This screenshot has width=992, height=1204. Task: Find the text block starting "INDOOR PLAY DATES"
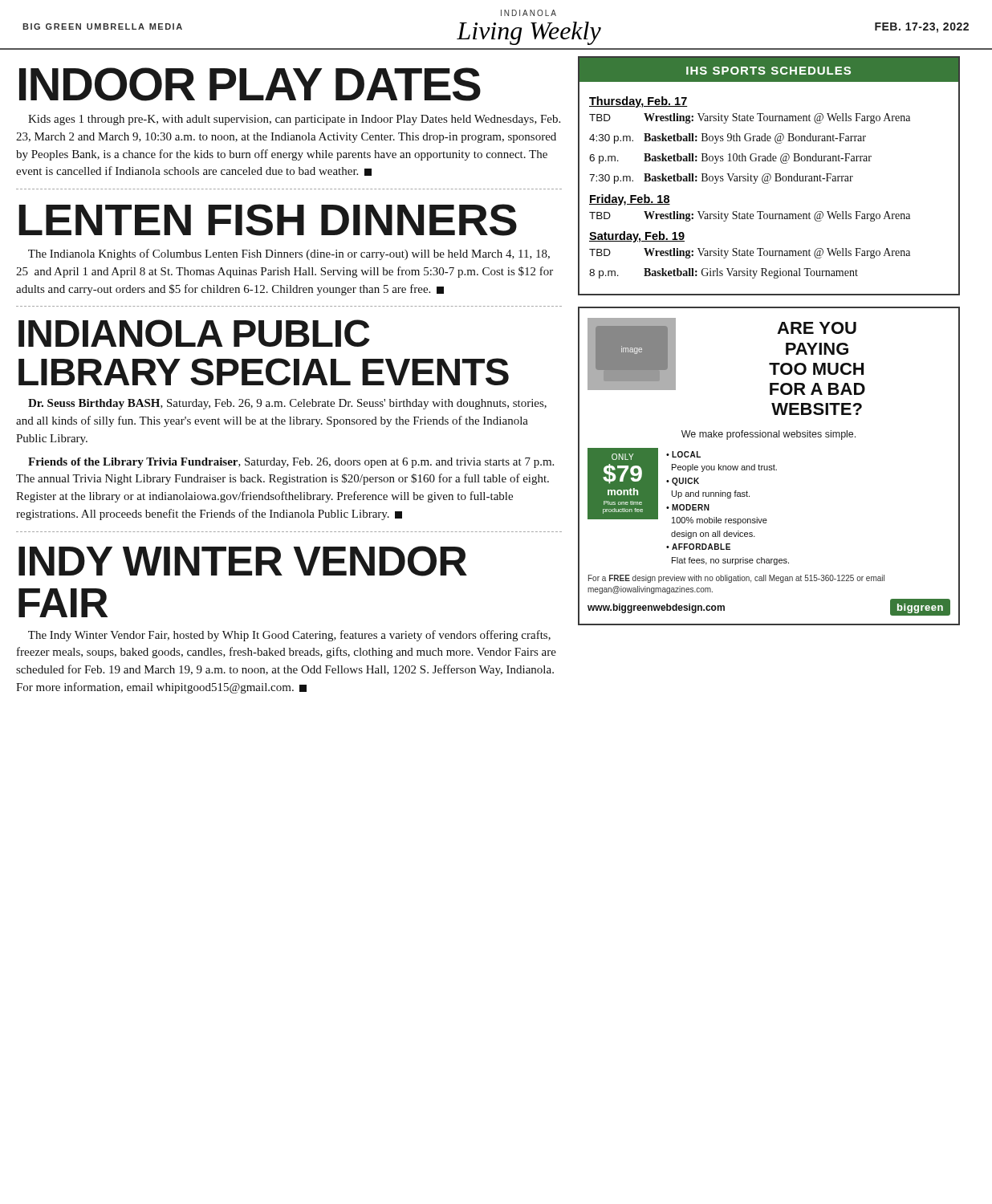289,84
